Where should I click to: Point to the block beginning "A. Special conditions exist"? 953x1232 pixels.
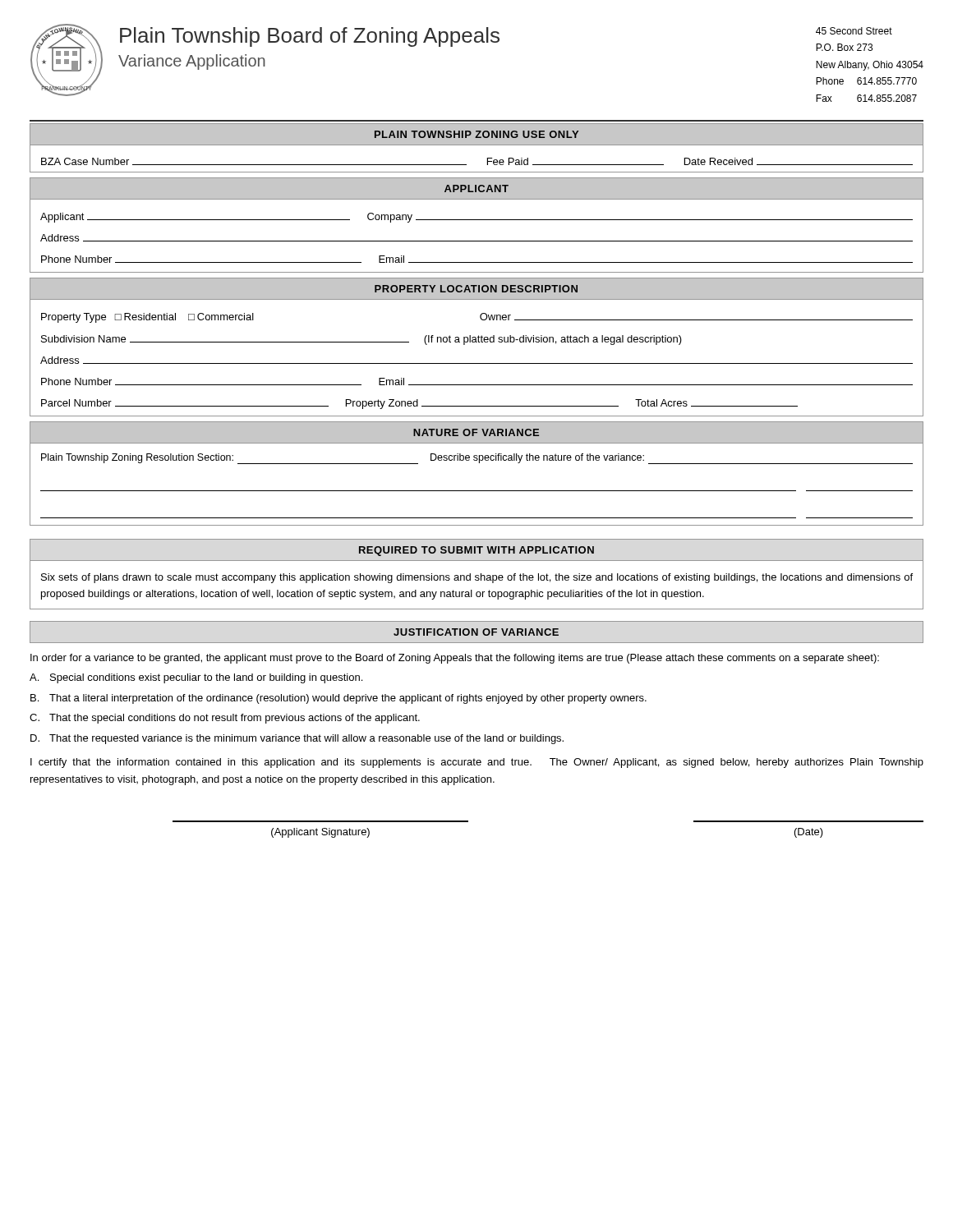click(x=196, y=678)
